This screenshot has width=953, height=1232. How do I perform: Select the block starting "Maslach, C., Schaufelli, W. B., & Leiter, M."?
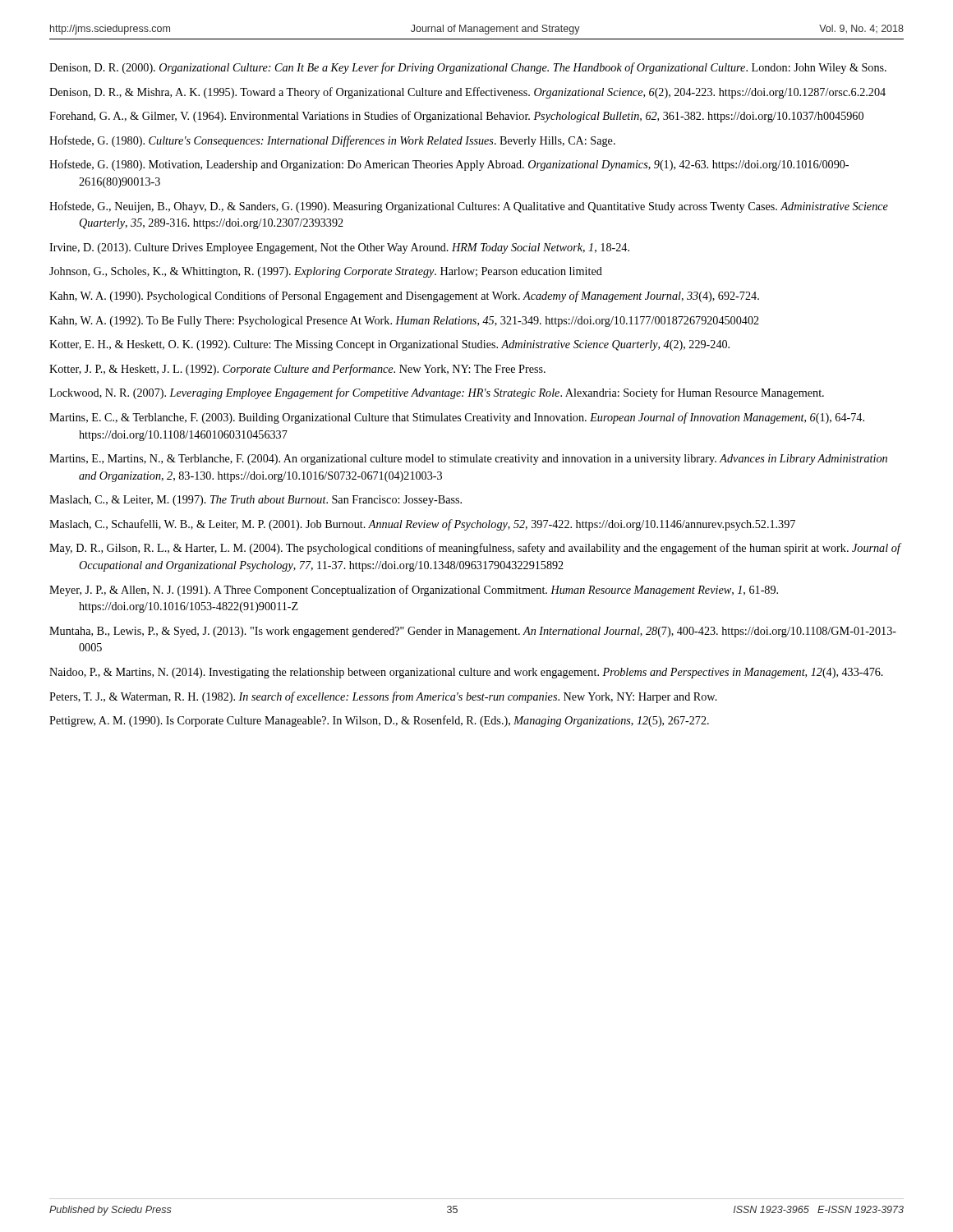(422, 524)
